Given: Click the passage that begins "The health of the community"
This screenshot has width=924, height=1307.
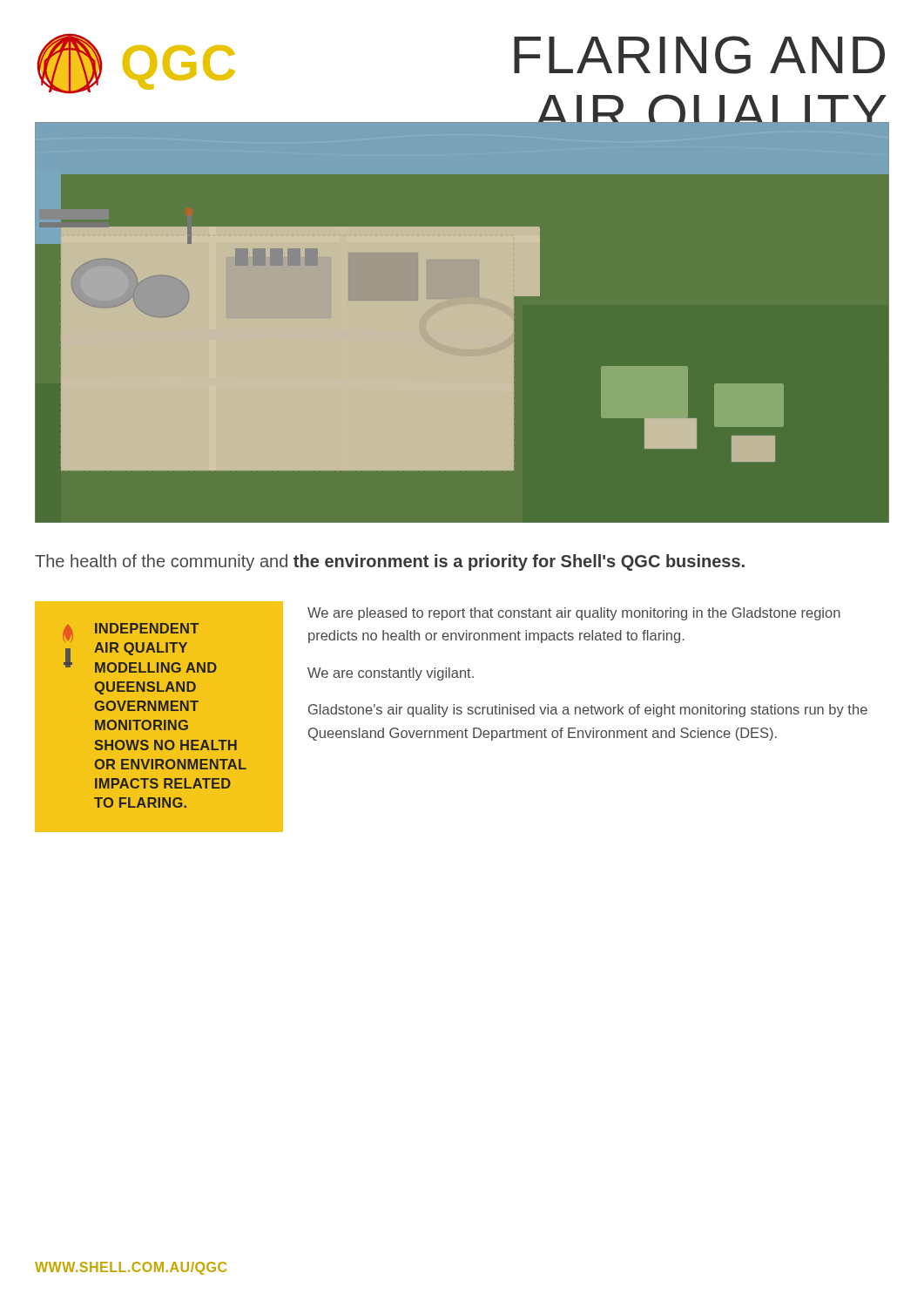Looking at the screenshot, I should [x=390, y=561].
